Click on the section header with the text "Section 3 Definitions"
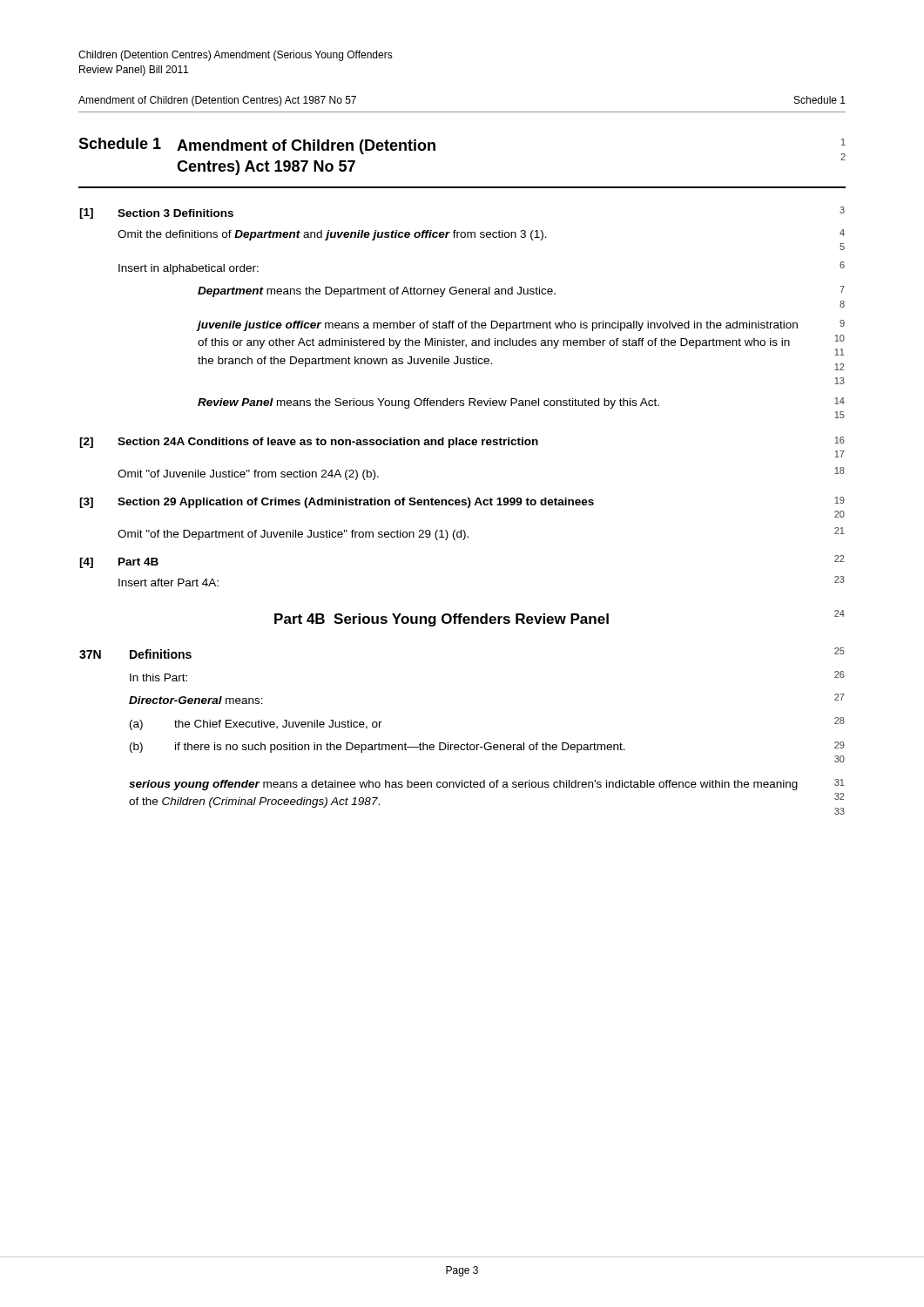Image resolution: width=924 pixels, height=1307 pixels. click(176, 213)
